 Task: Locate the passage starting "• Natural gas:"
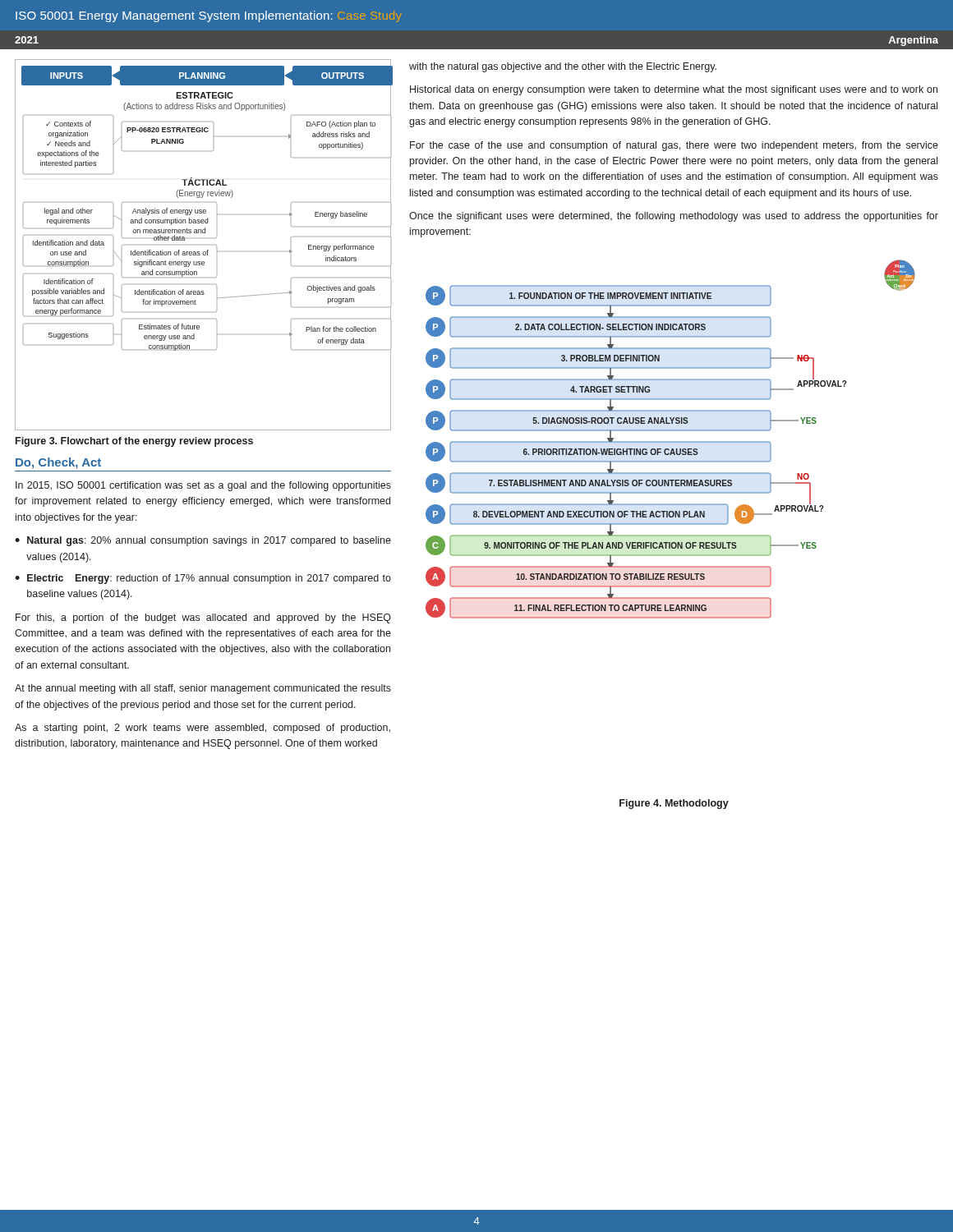[x=203, y=549]
